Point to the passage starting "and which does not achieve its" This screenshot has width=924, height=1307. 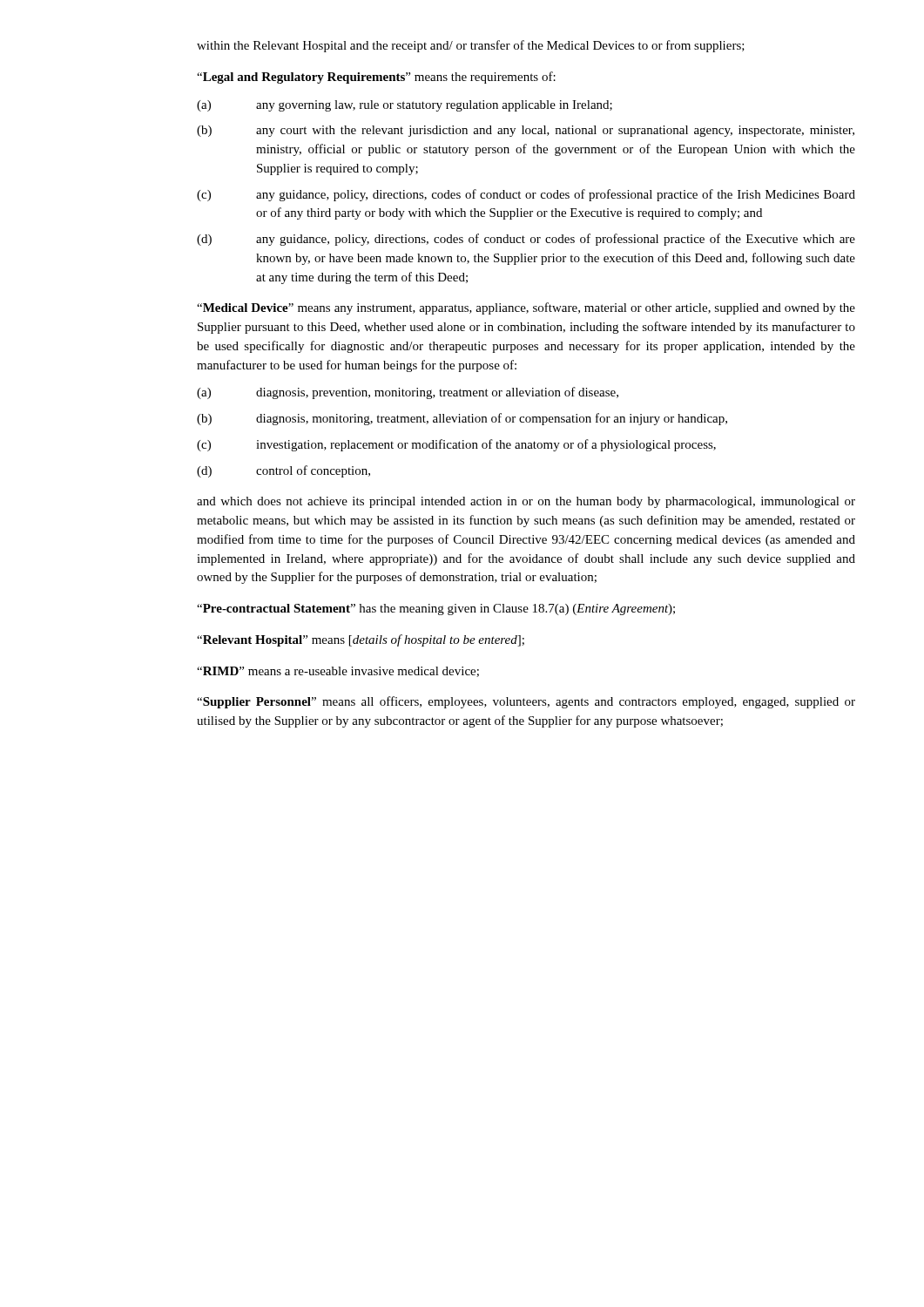click(x=526, y=539)
